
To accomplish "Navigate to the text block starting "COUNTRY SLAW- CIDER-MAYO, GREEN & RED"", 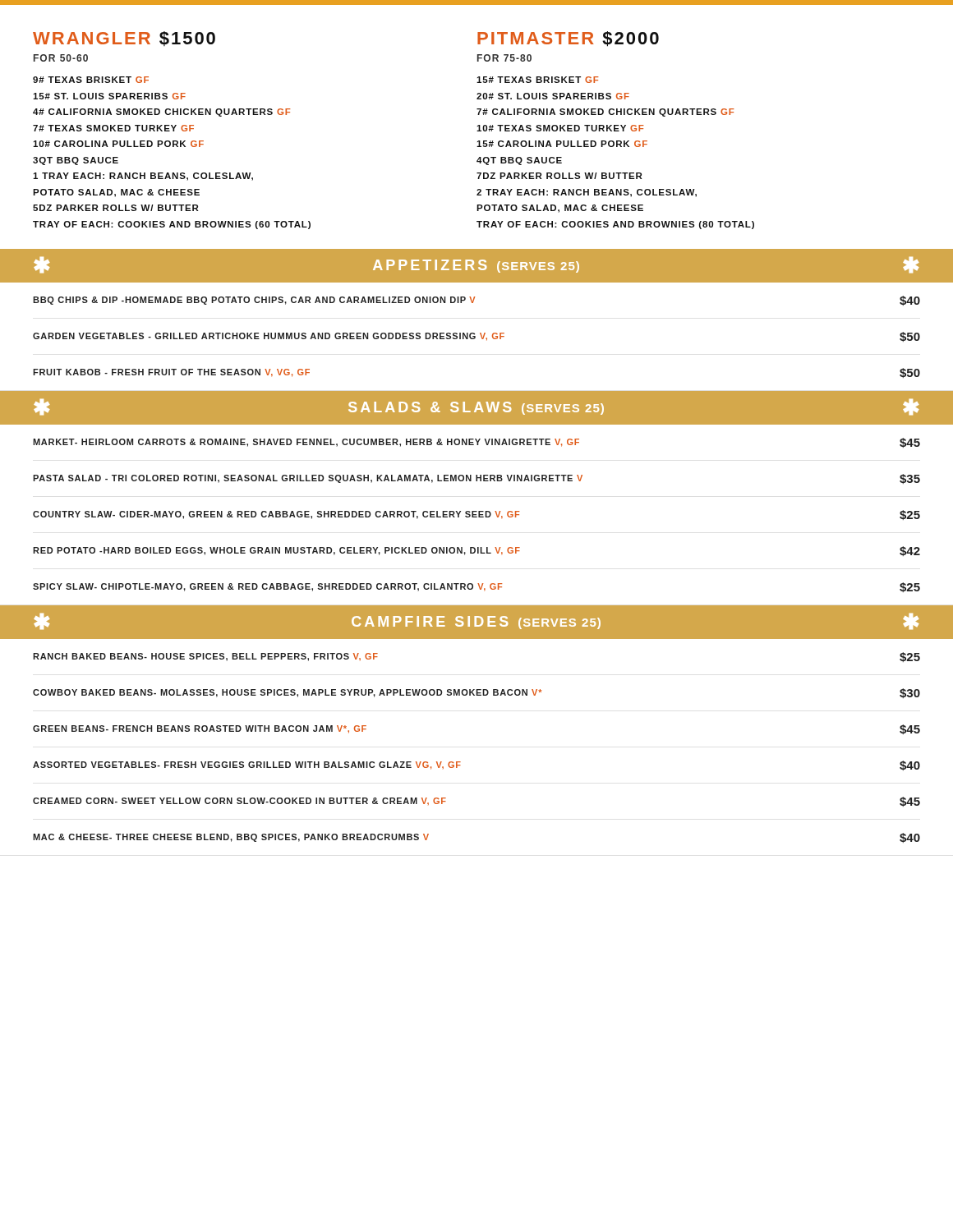I will point(476,515).
